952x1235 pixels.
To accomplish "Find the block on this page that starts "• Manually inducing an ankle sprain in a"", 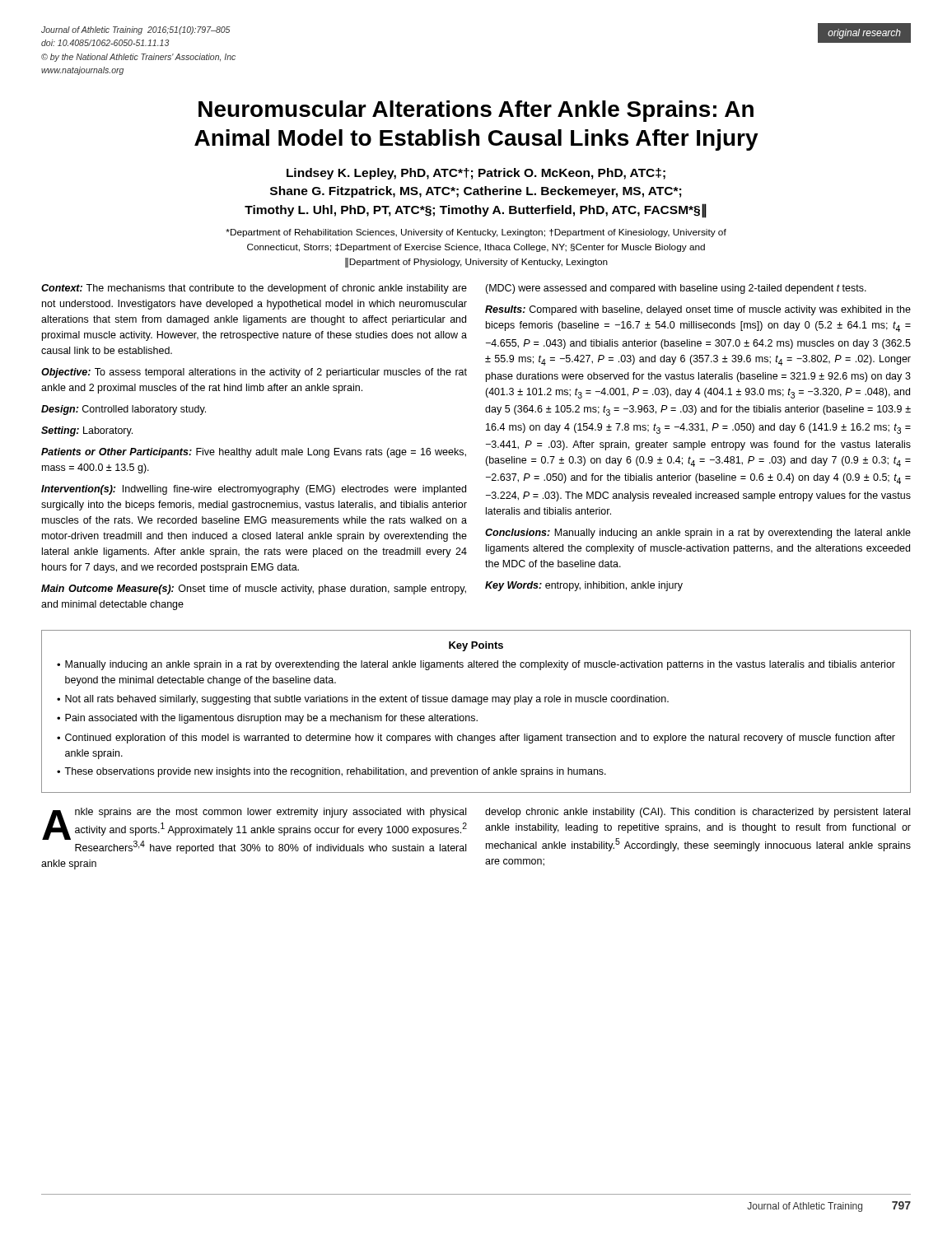I will (476, 673).
